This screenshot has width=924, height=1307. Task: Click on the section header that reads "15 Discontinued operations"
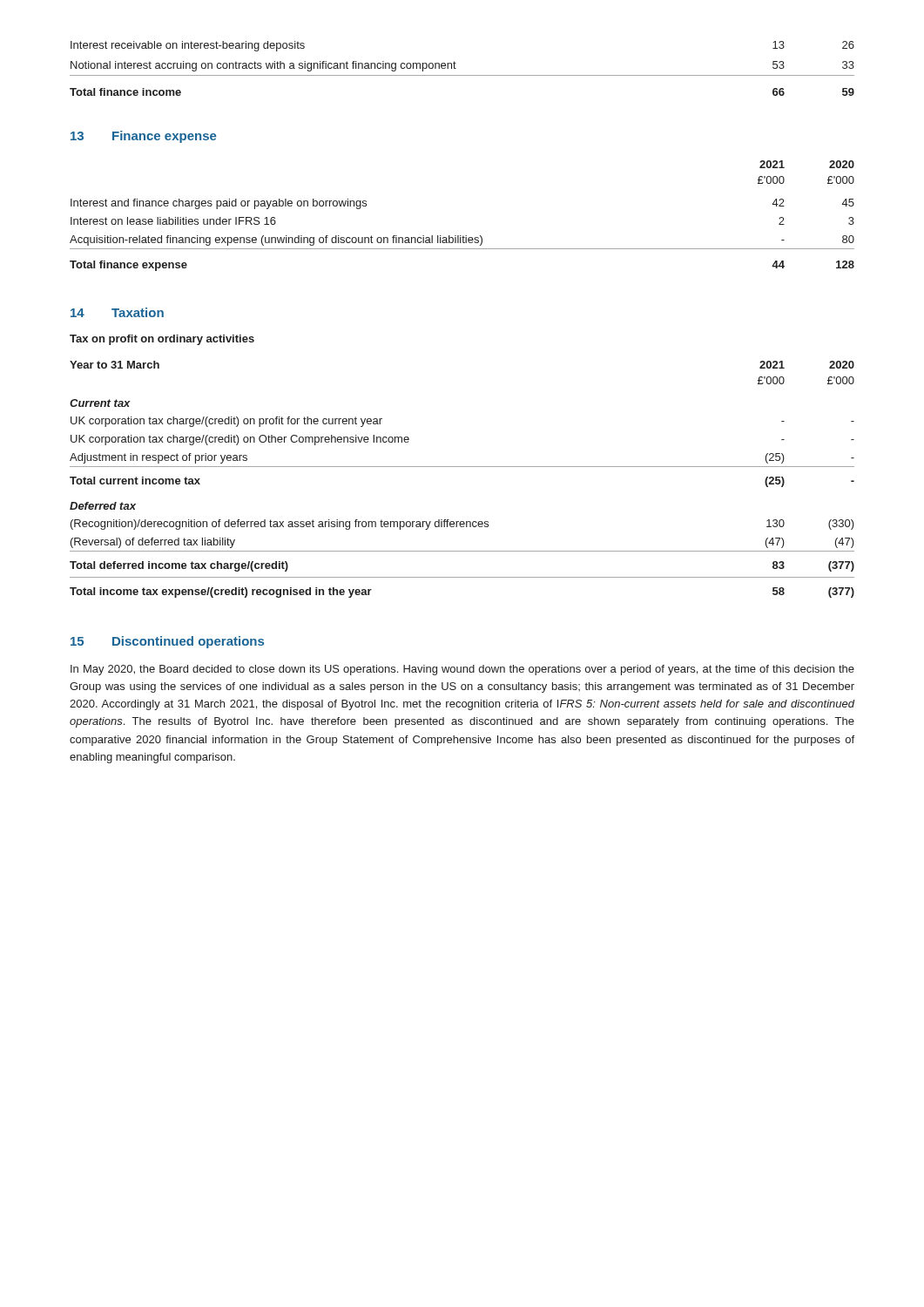(167, 641)
